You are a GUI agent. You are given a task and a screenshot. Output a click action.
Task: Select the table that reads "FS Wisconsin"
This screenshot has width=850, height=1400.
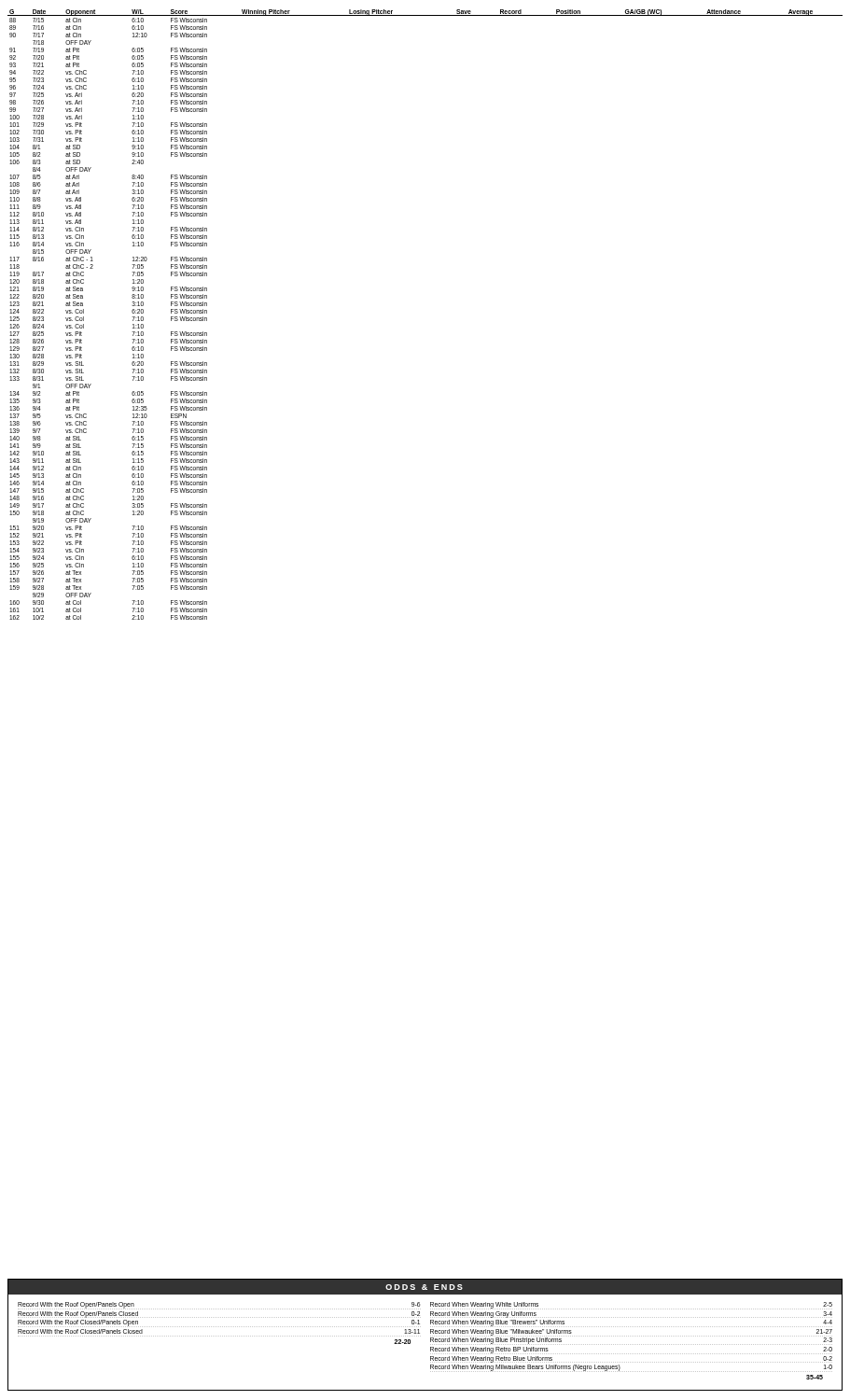tap(425, 314)
